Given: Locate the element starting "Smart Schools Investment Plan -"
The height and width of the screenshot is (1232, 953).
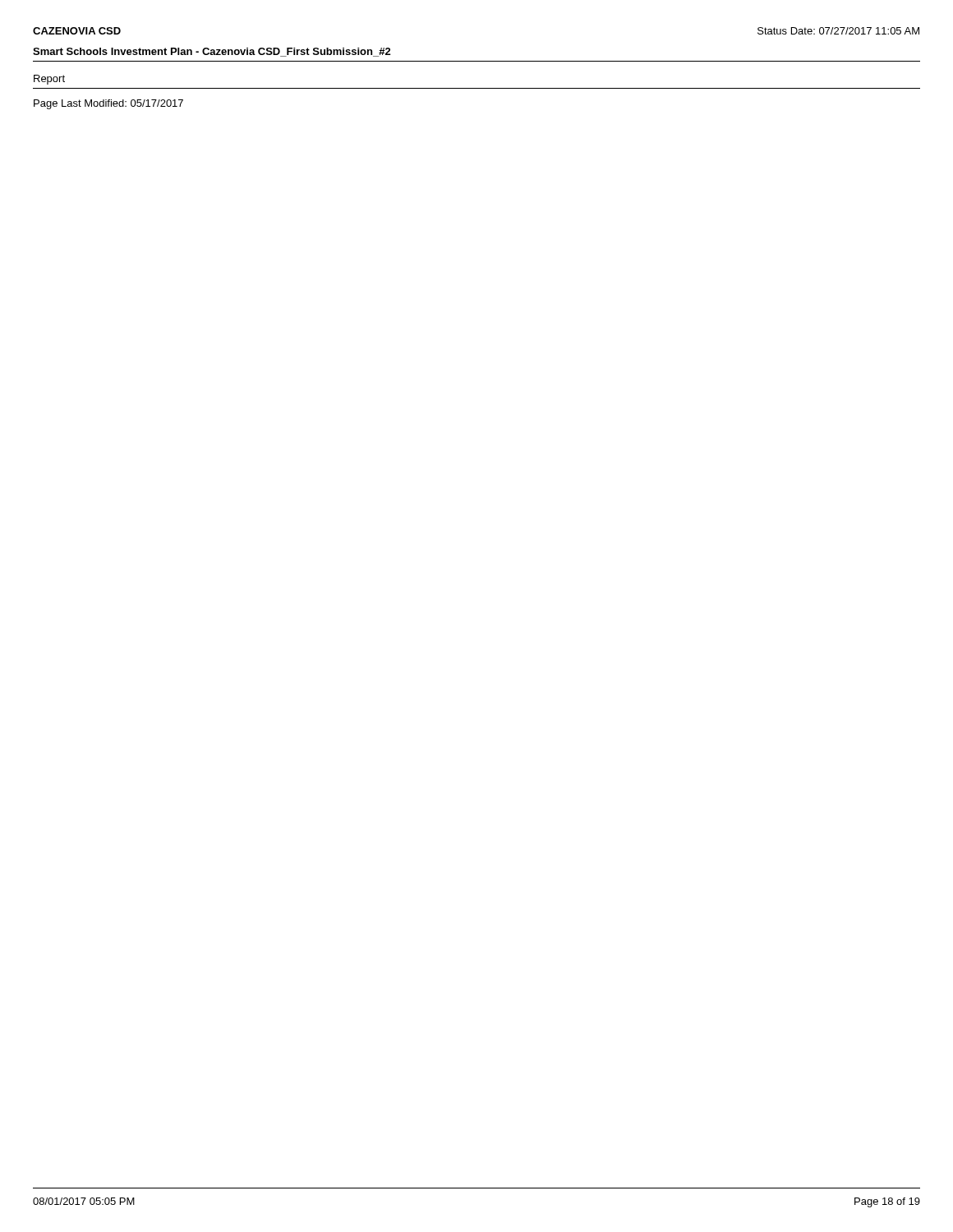Looking at the screenshot, I should pos(212,51).
